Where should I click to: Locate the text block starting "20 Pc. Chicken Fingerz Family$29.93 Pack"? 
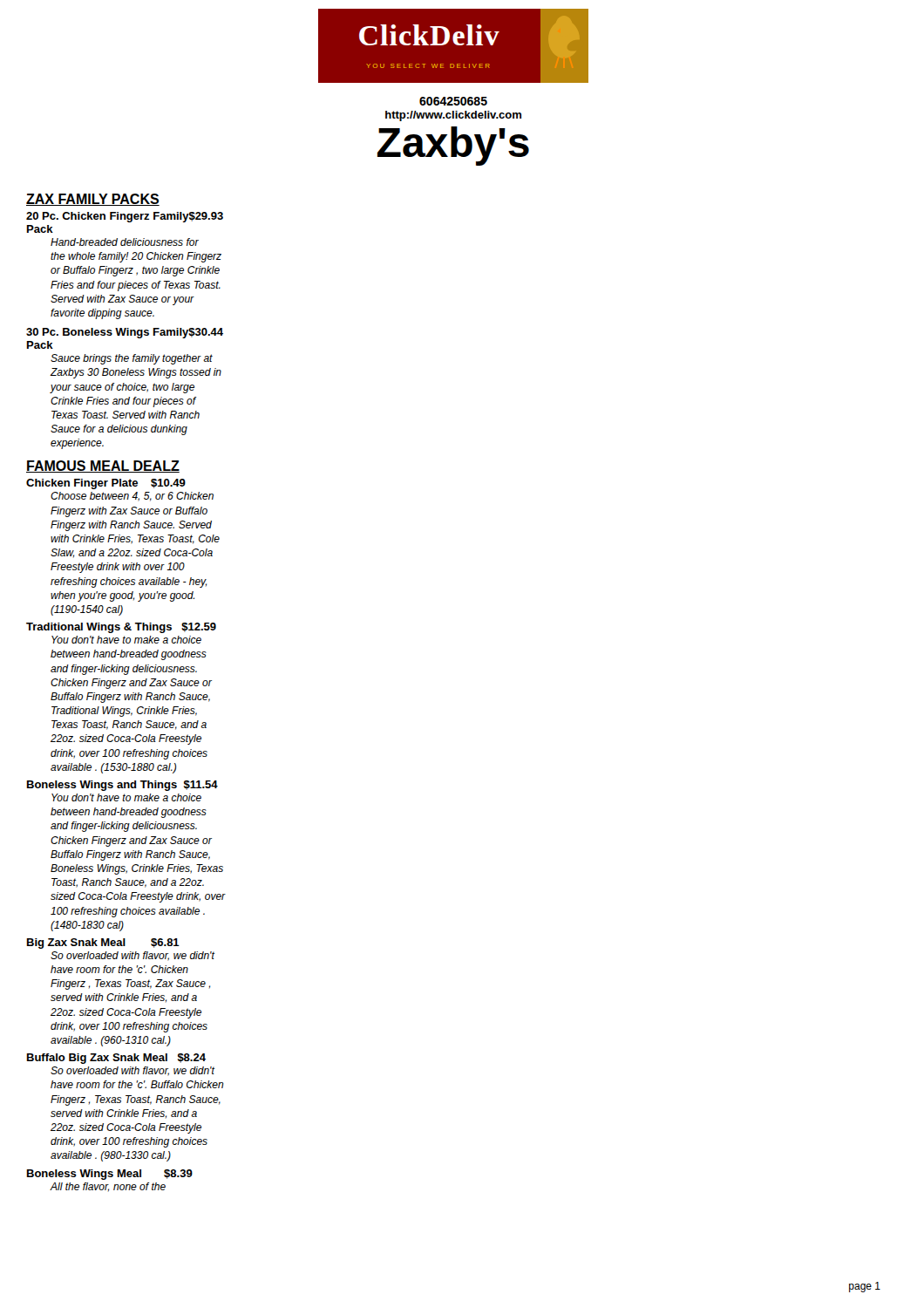click(x=125, y=222)
